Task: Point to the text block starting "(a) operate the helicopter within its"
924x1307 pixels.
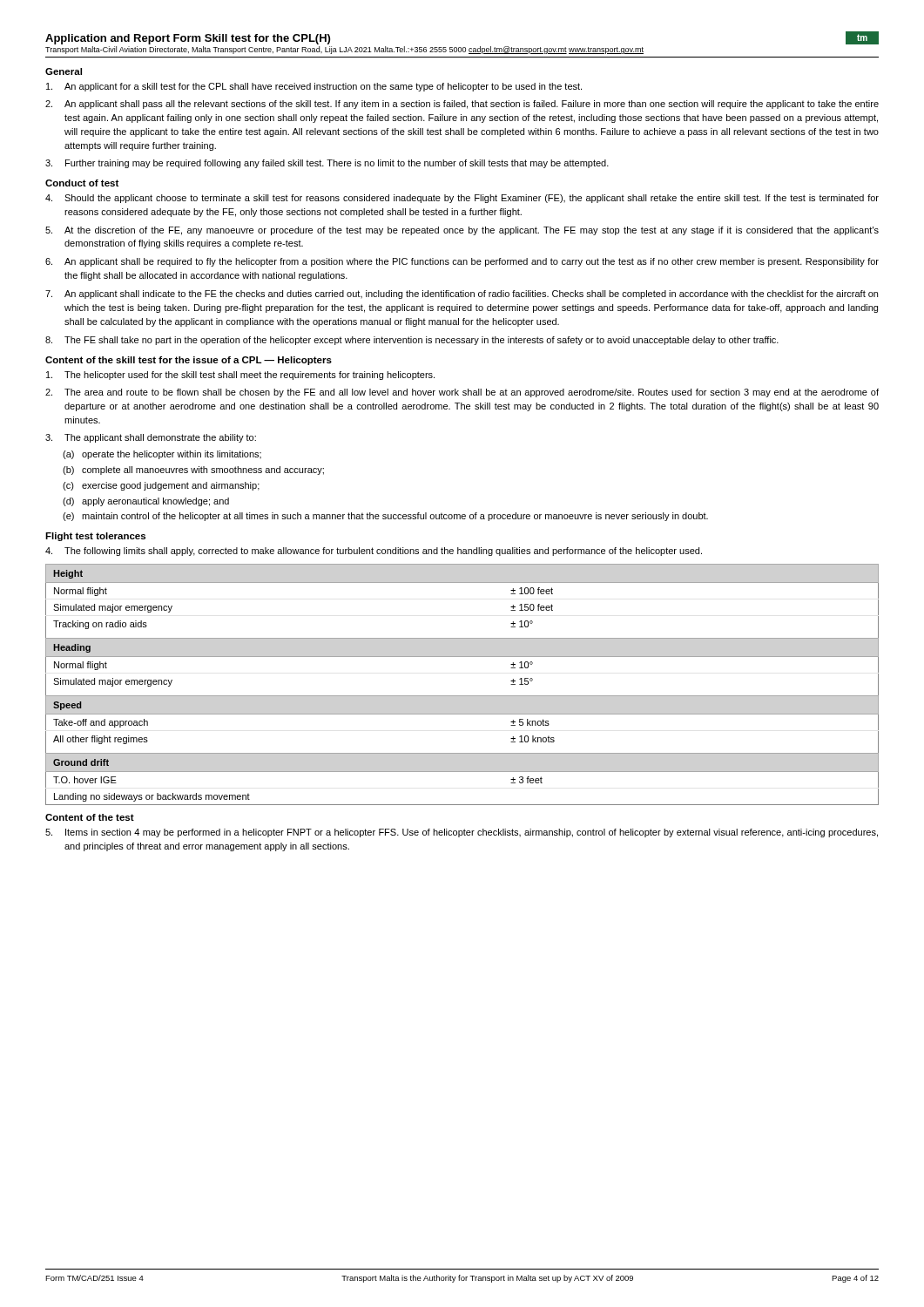Action: coord(162,455)
